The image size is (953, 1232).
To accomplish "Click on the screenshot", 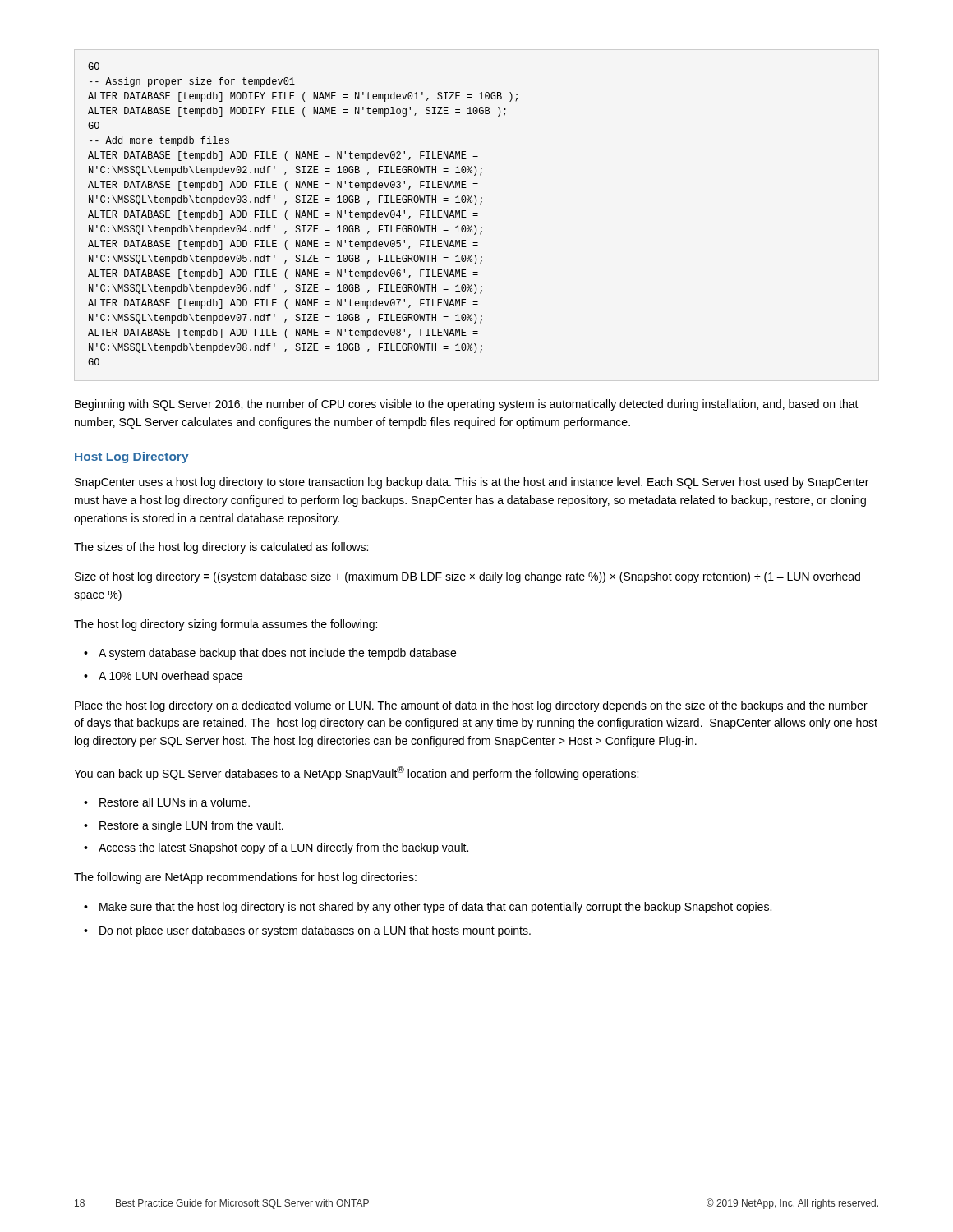I will click(x=476, y=215).
